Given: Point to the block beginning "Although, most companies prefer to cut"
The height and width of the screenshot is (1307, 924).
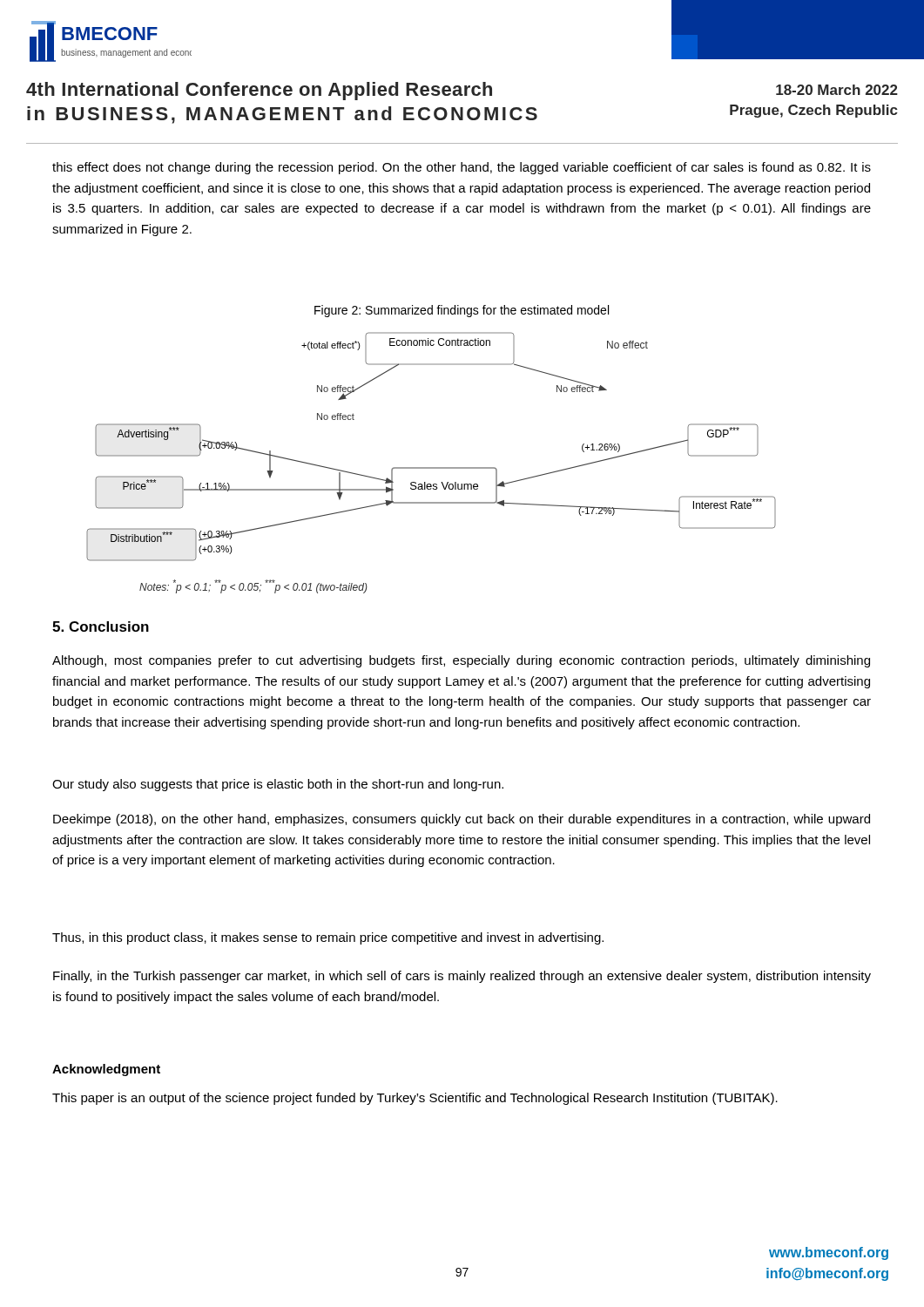Looking at the screenshot, I should (462, 691).
